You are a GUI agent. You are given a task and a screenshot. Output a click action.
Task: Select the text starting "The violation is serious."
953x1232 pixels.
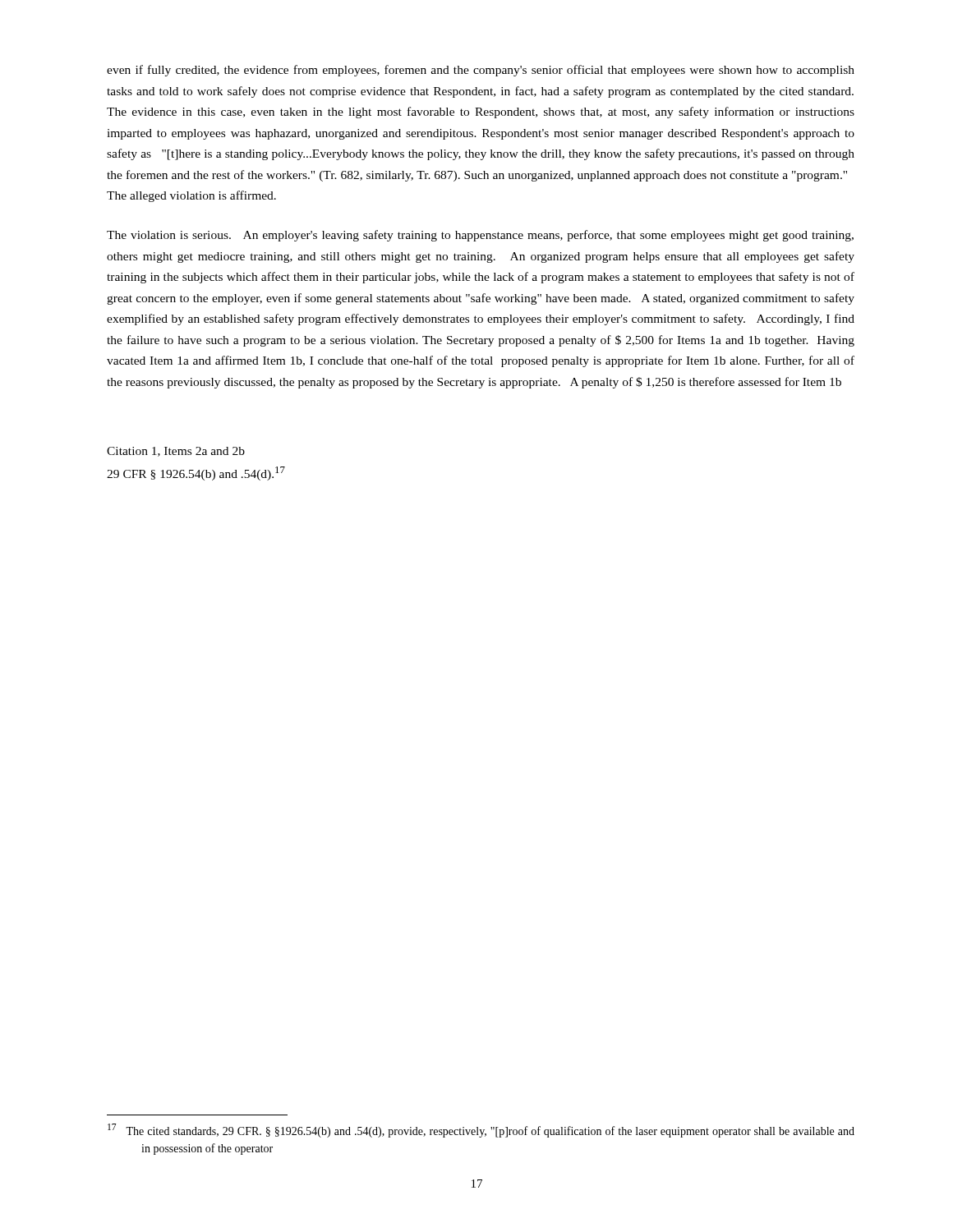click(481, 308)
